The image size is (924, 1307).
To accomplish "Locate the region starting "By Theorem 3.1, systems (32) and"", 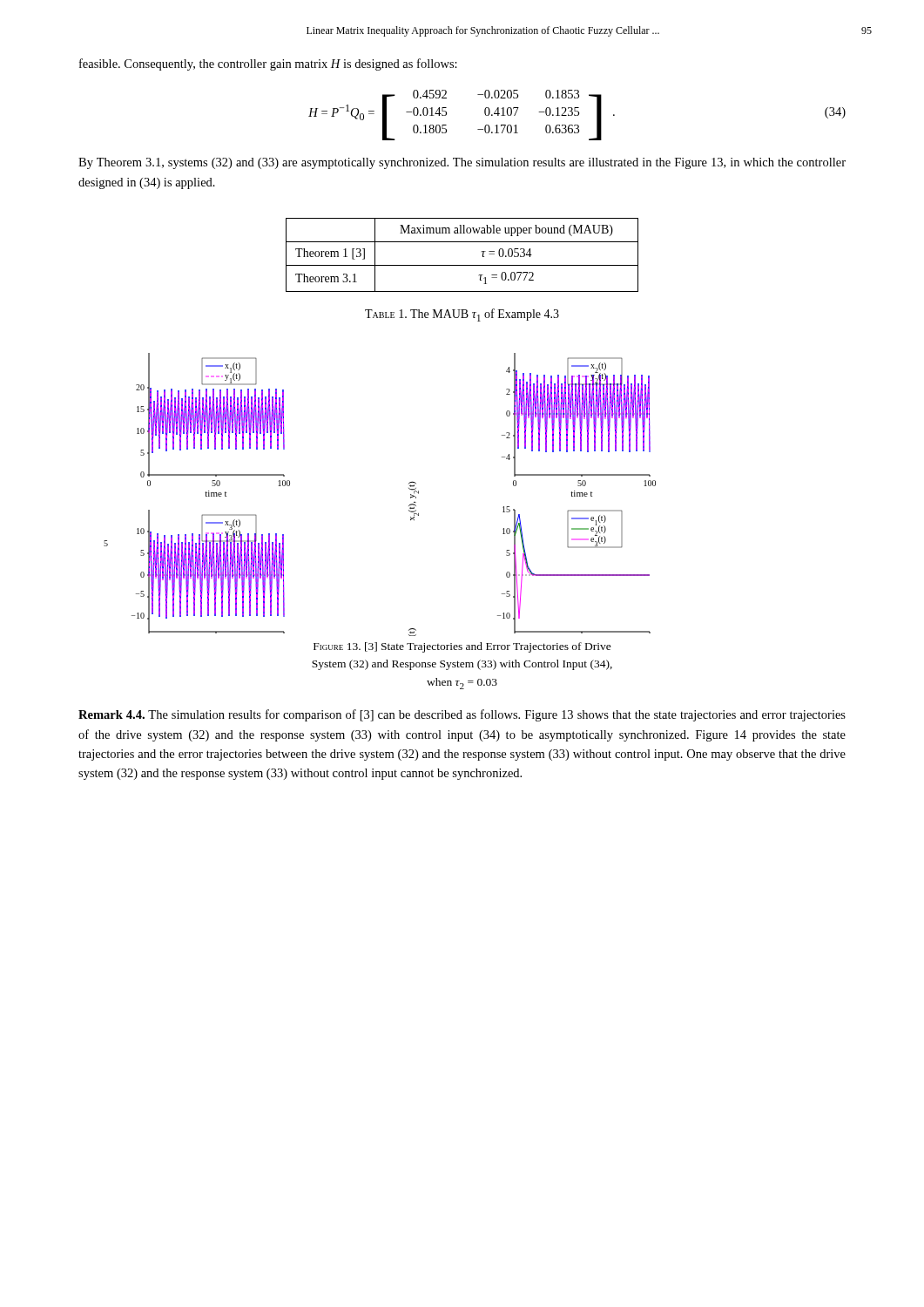I will 462,172.
